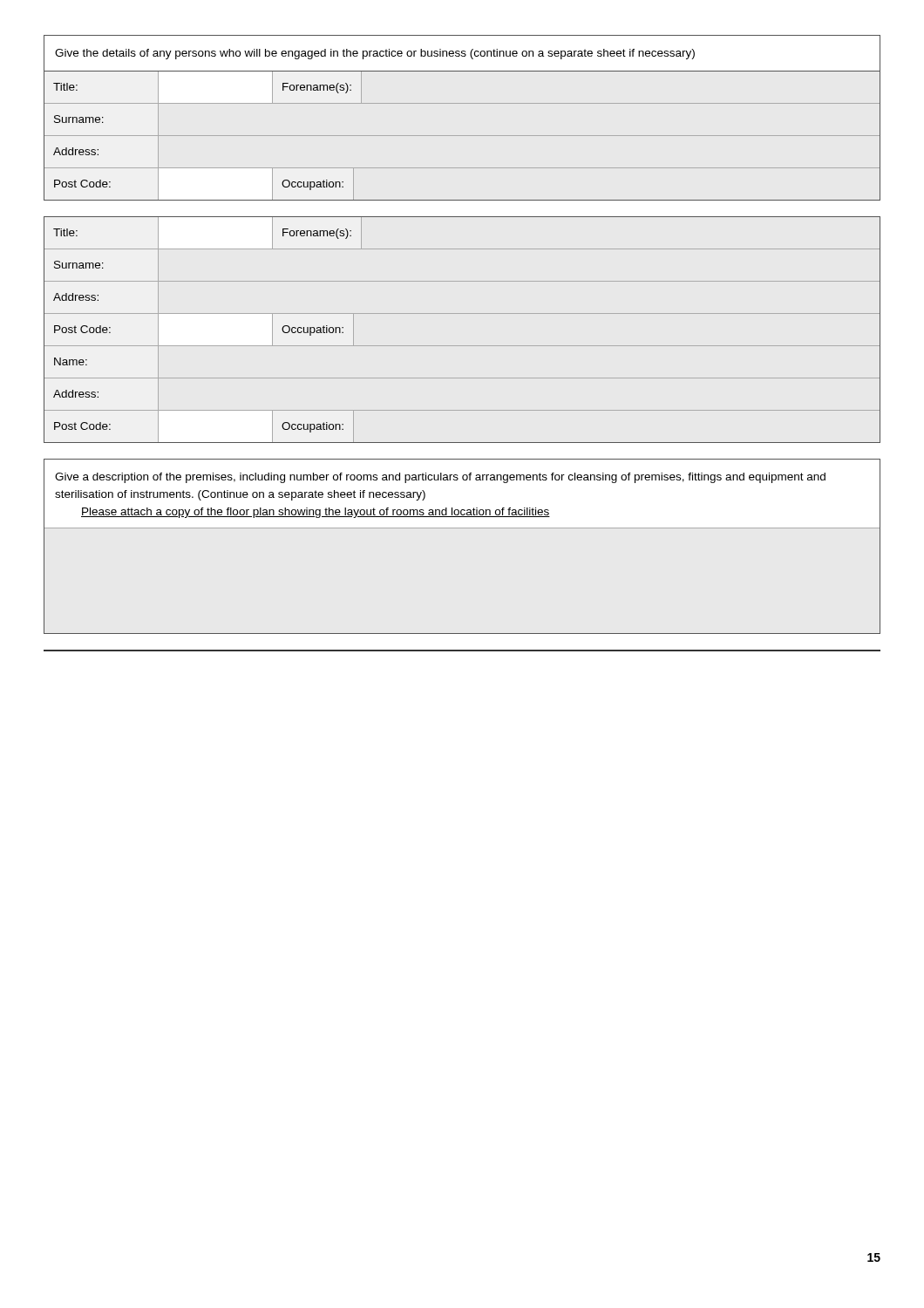Locate the text block containing "Give the details"

[x=375, y=53]
